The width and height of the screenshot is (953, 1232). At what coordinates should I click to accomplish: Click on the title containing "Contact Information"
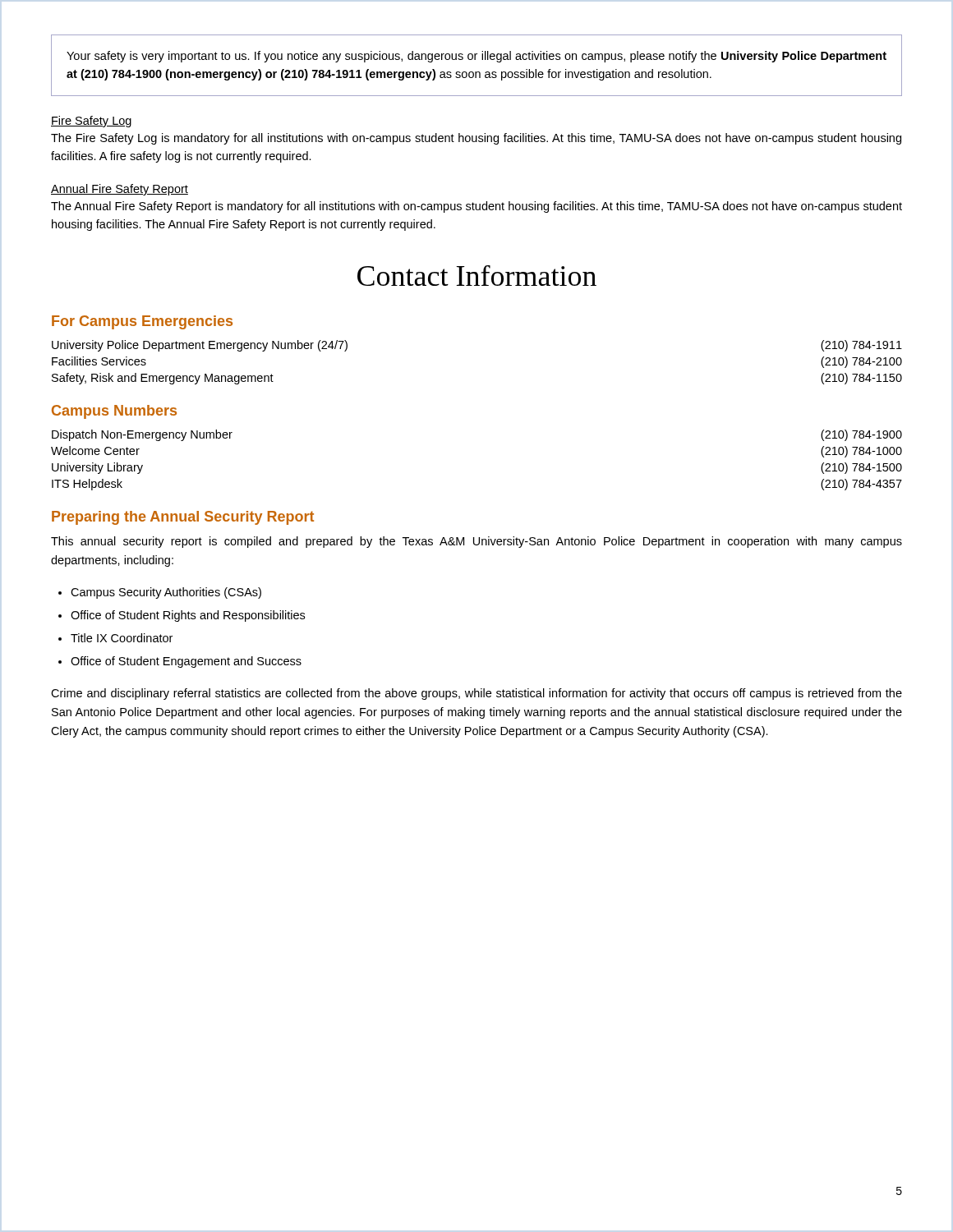(x=476, y=276)
